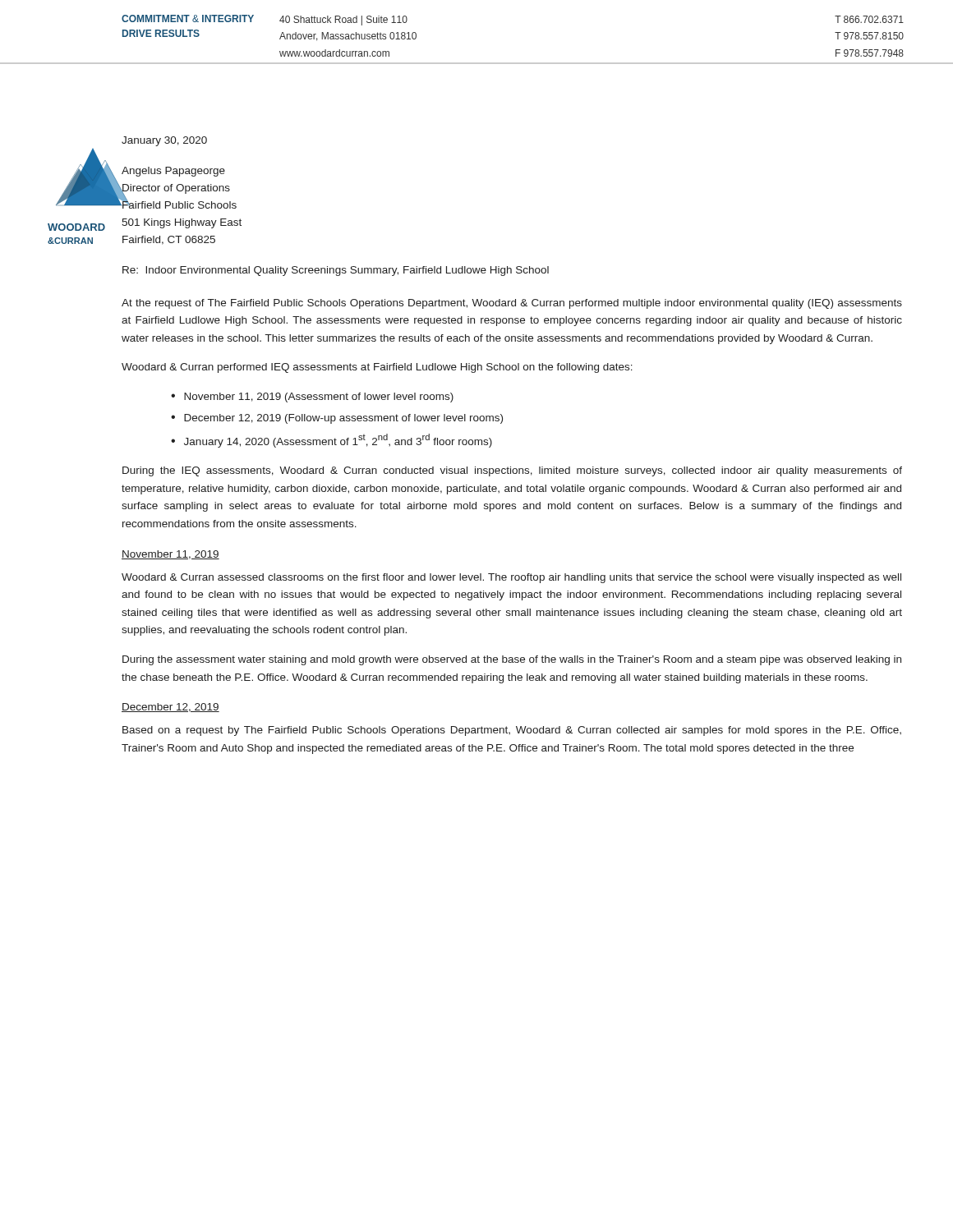953x1232 pixels.
Task: Locate the section header with the text "December 12, 2019"
Action: 170,707
